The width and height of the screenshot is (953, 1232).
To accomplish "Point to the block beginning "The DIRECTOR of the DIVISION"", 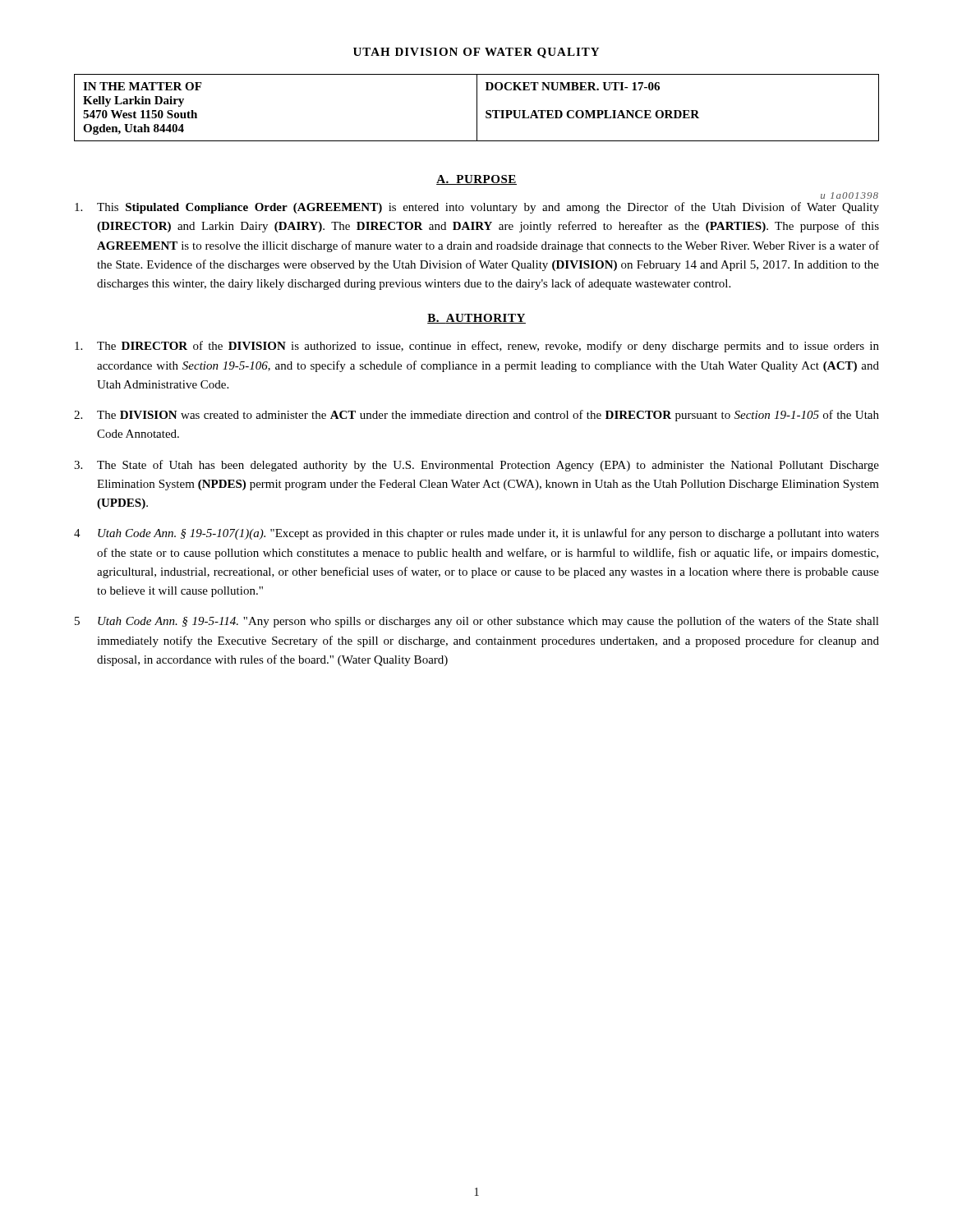I will 476,366.
